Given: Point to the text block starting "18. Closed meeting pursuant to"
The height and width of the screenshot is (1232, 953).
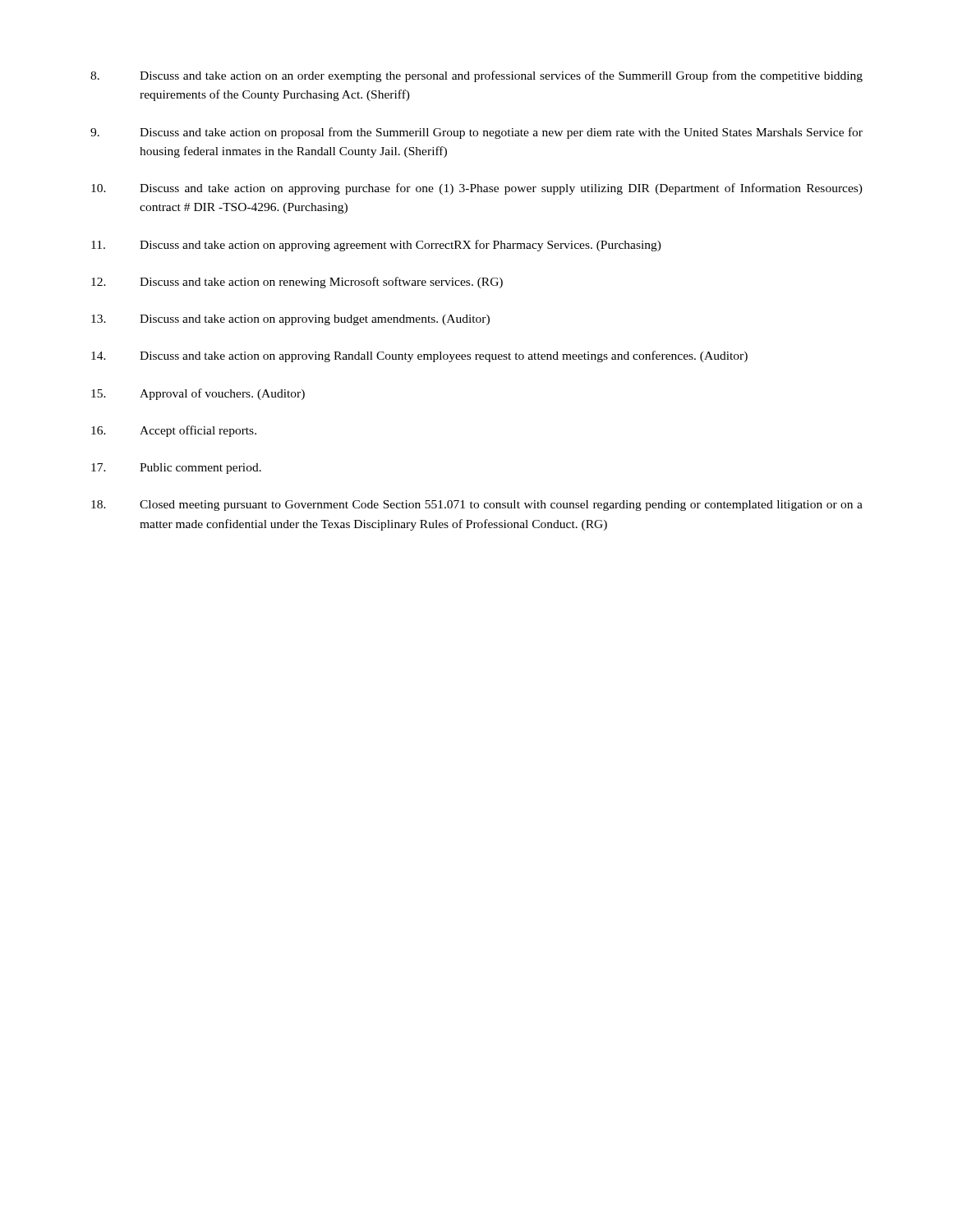Looking at the screenshot, I should pyautogui.click(x=476, y=514).
